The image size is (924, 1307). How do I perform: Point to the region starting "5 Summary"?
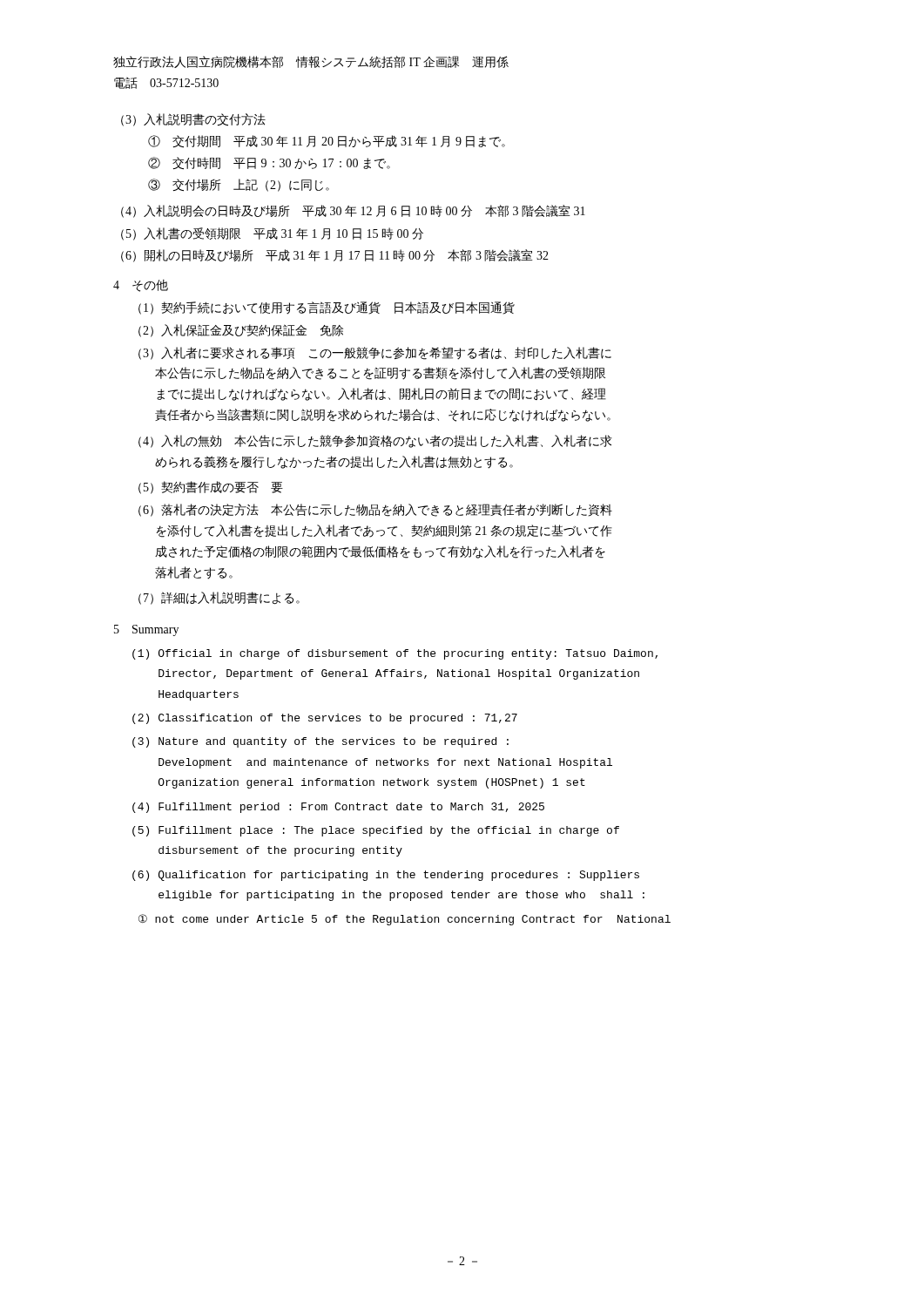click(146, 630)
